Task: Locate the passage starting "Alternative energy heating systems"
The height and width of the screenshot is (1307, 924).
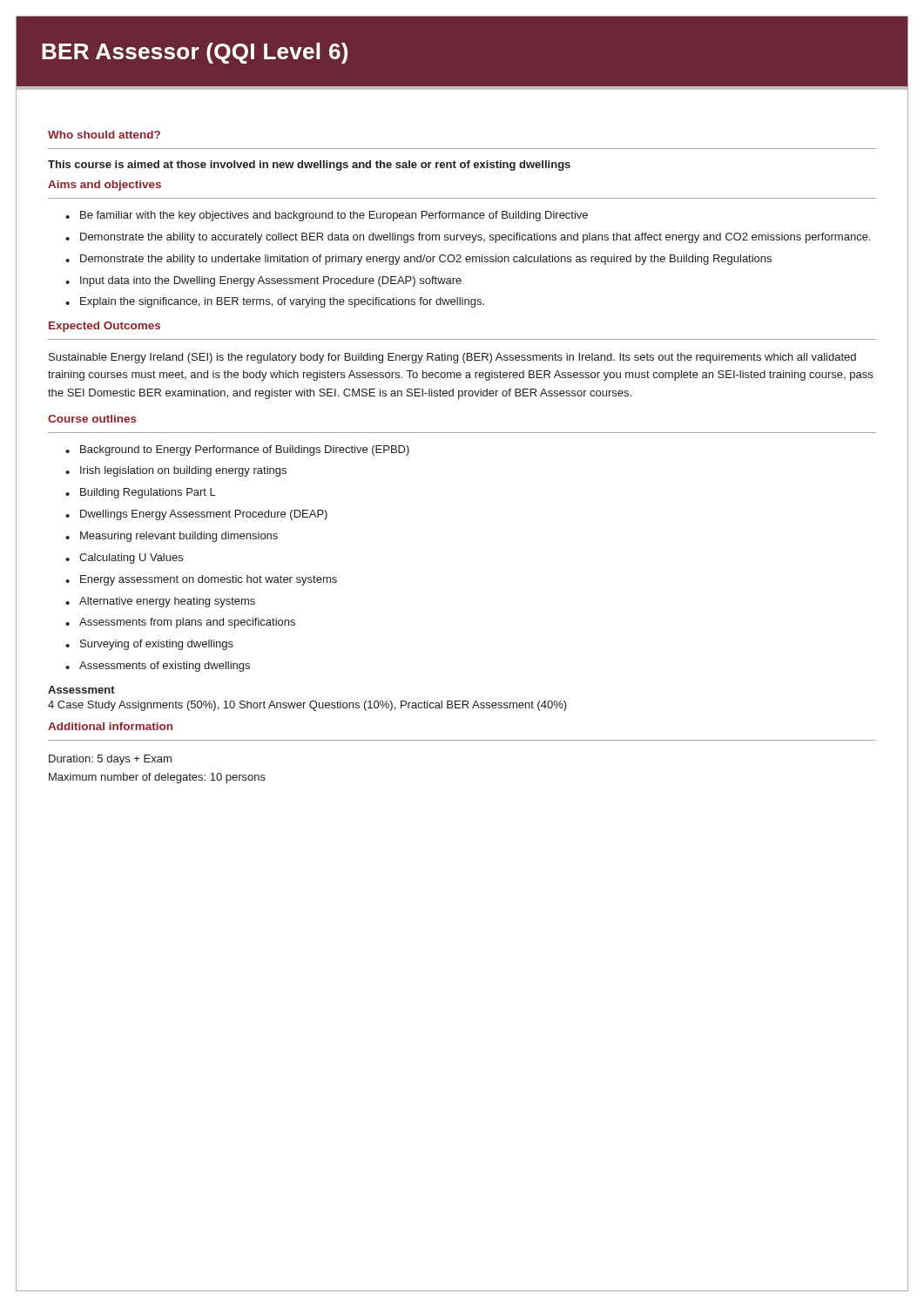Action: pyautogui.click(x=167, y=600)
